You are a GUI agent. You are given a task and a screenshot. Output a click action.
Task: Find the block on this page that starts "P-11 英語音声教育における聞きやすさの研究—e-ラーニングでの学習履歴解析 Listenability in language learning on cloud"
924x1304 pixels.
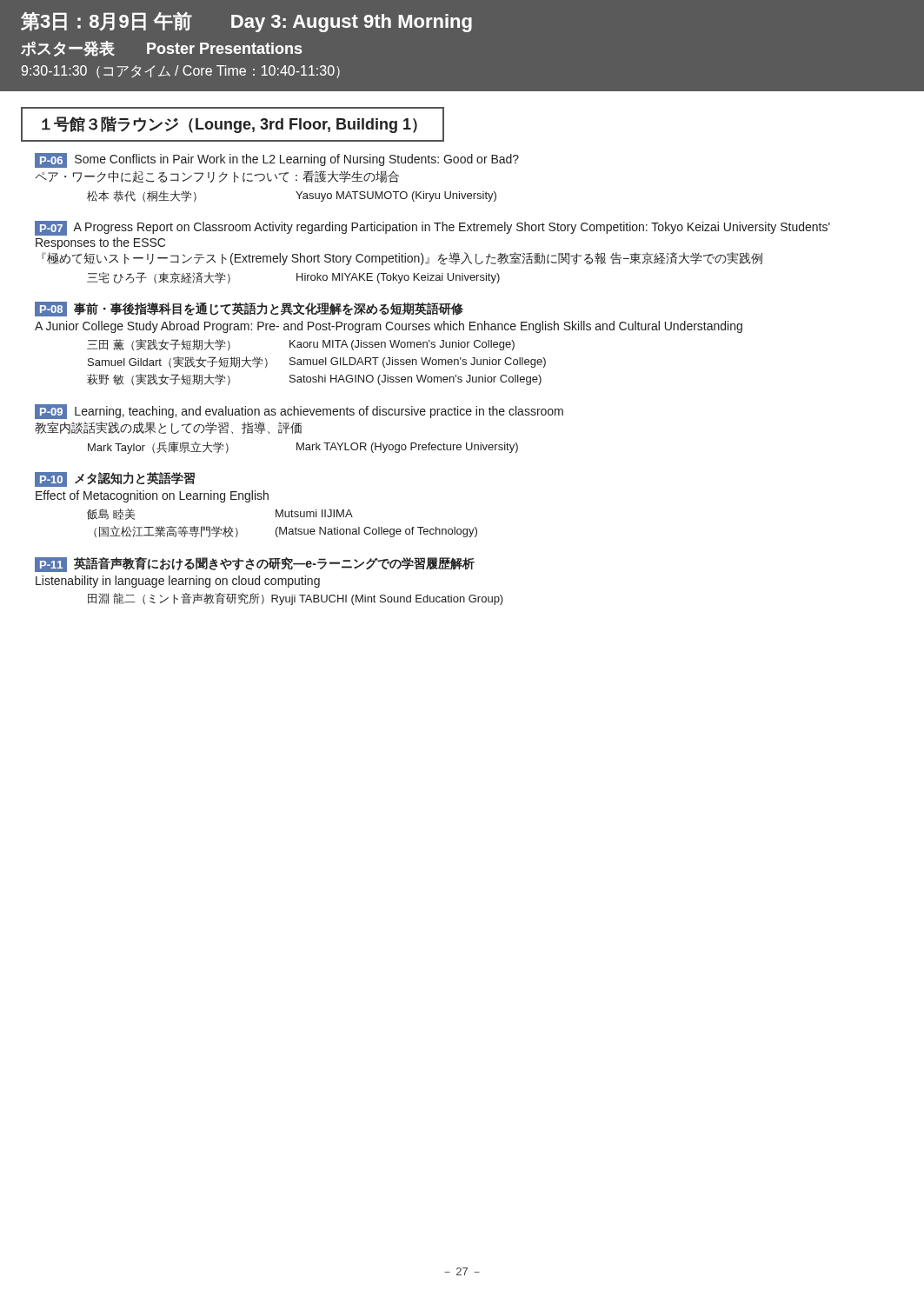coord(255,565)
